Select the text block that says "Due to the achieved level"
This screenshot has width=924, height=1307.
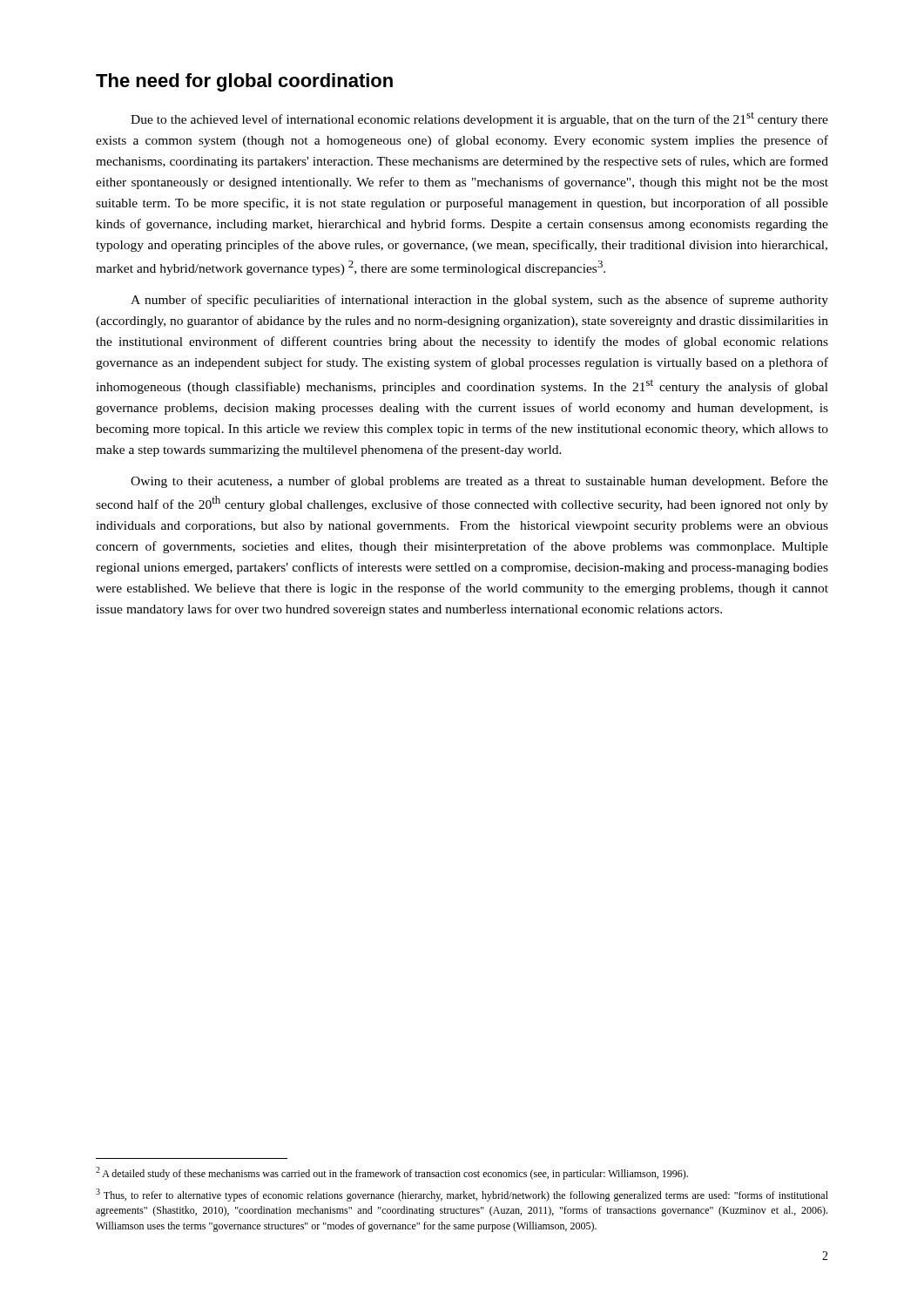462,192
